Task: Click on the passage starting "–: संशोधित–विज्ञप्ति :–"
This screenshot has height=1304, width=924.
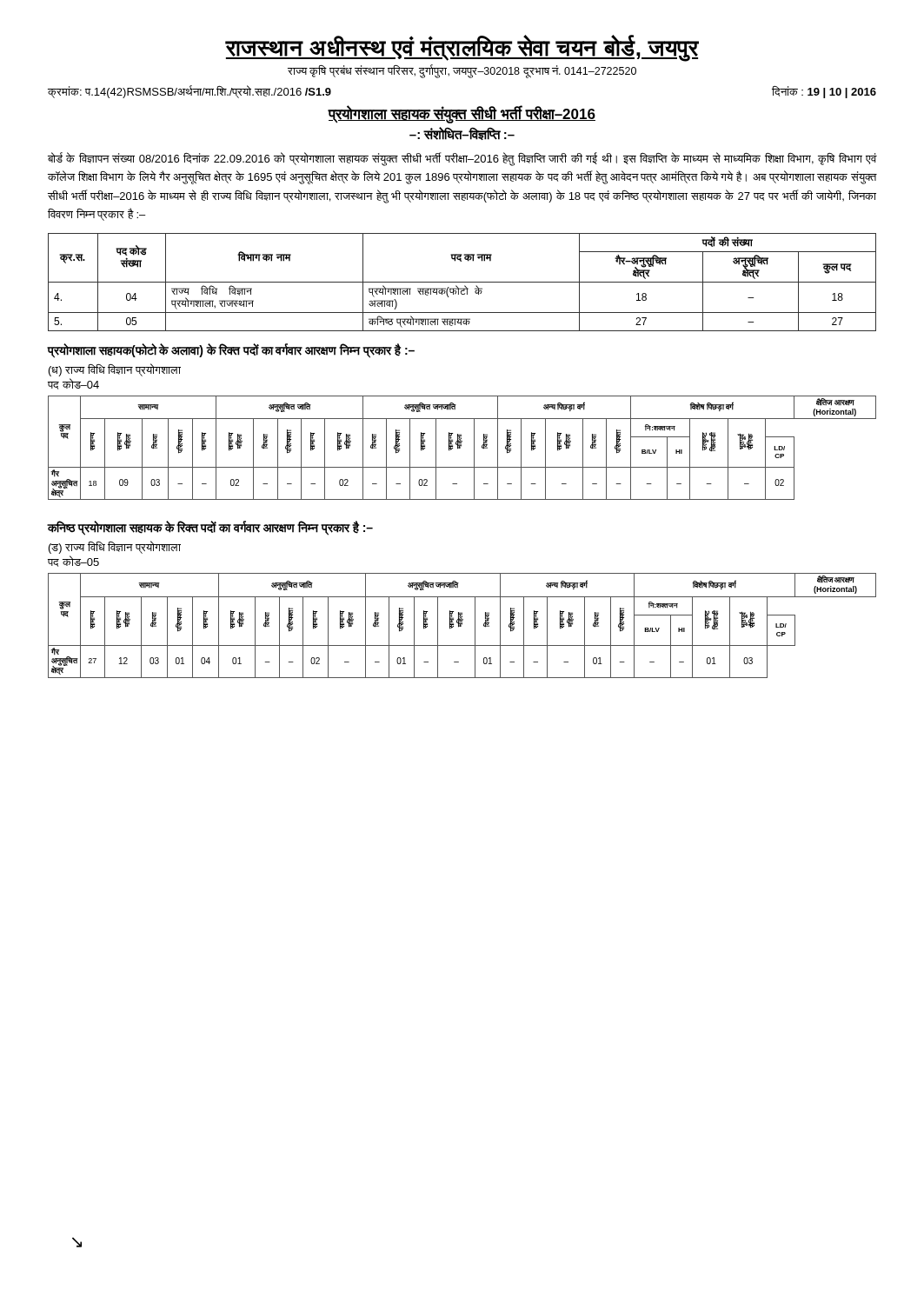Action: pyautogui.click(x=462, y=134)
